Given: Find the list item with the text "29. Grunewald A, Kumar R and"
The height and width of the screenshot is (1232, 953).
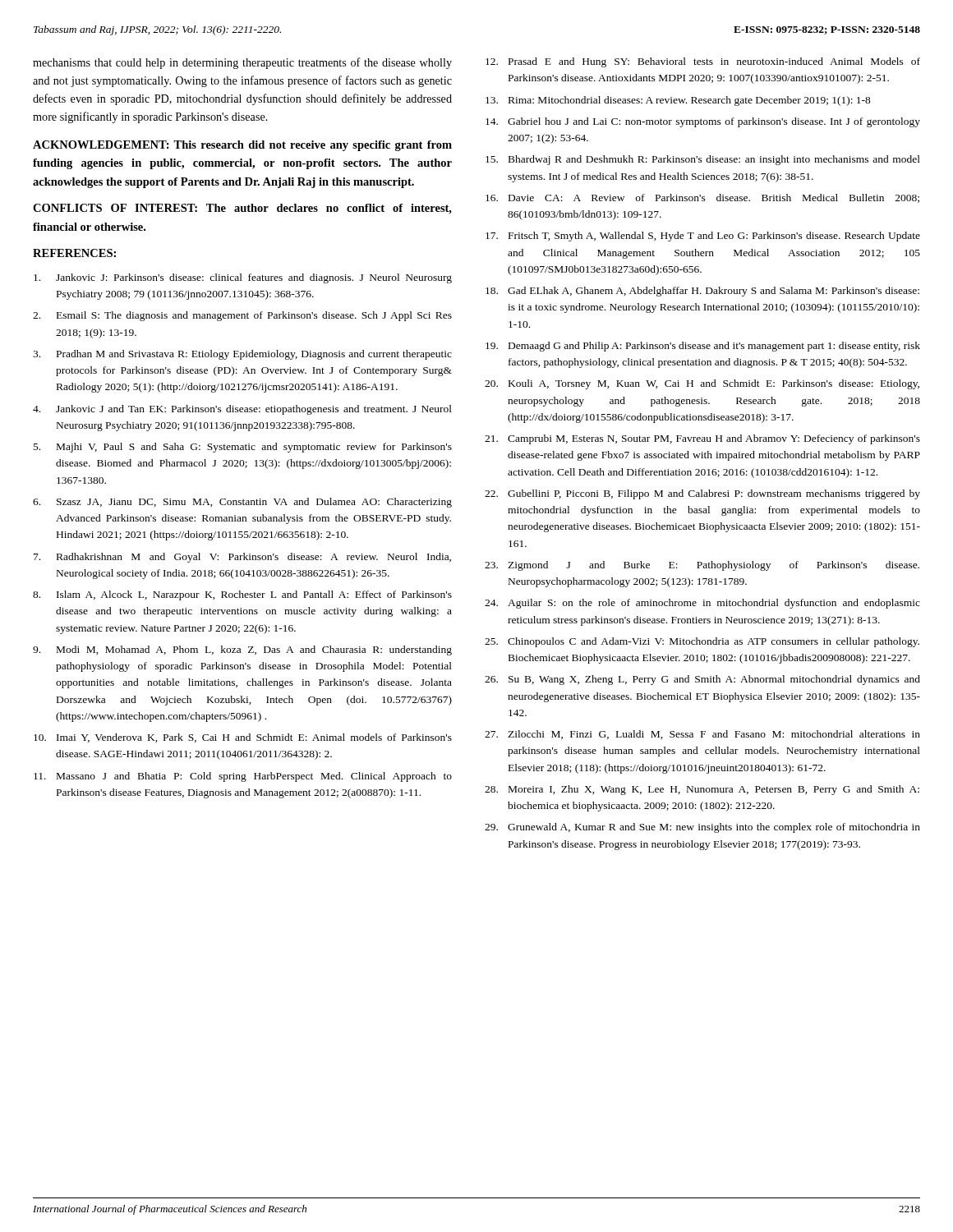Looking at the screenshot, I should point(702,836).
